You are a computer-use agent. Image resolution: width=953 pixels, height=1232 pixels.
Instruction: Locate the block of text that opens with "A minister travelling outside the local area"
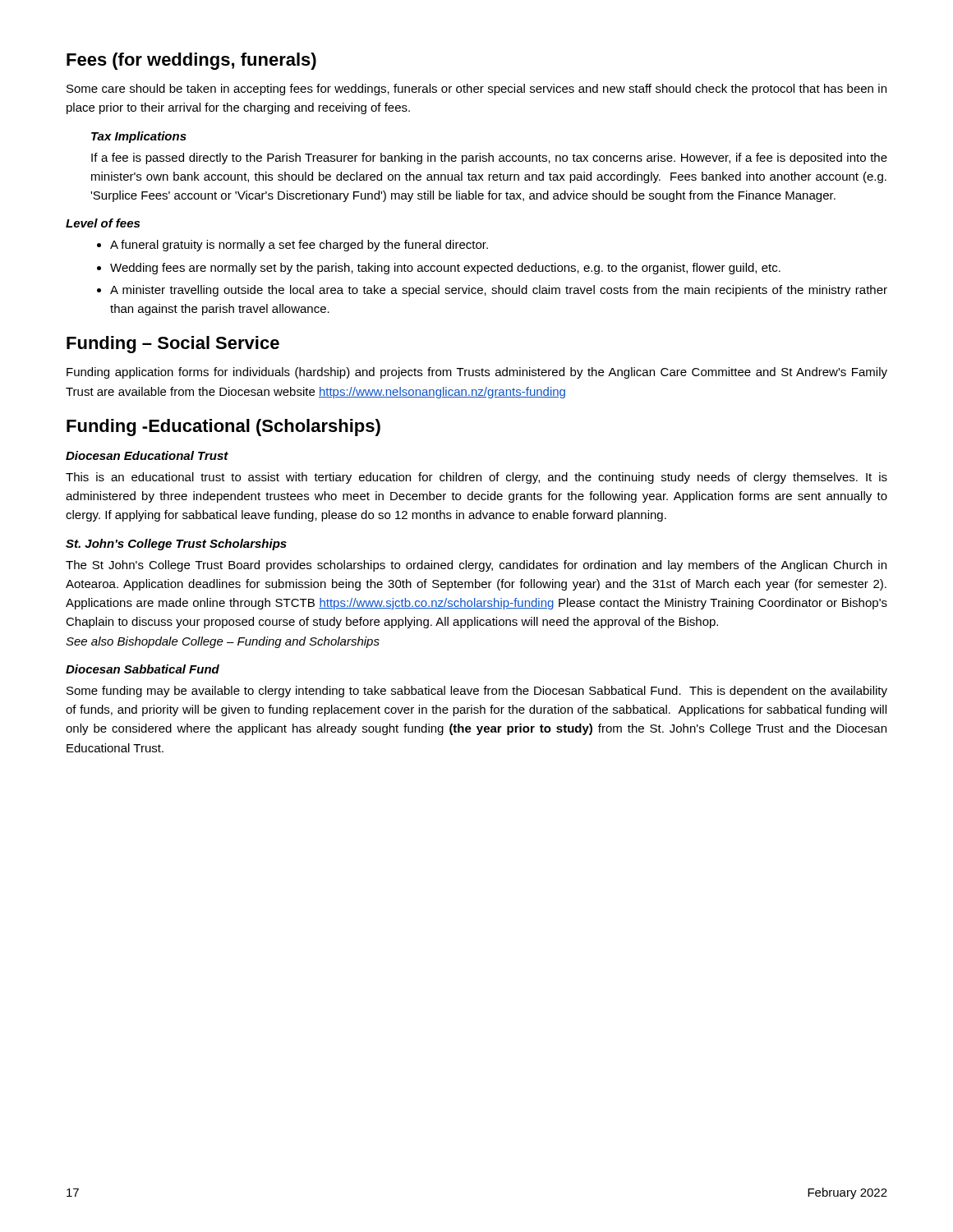pyautogui.click(x=476, y=299)
